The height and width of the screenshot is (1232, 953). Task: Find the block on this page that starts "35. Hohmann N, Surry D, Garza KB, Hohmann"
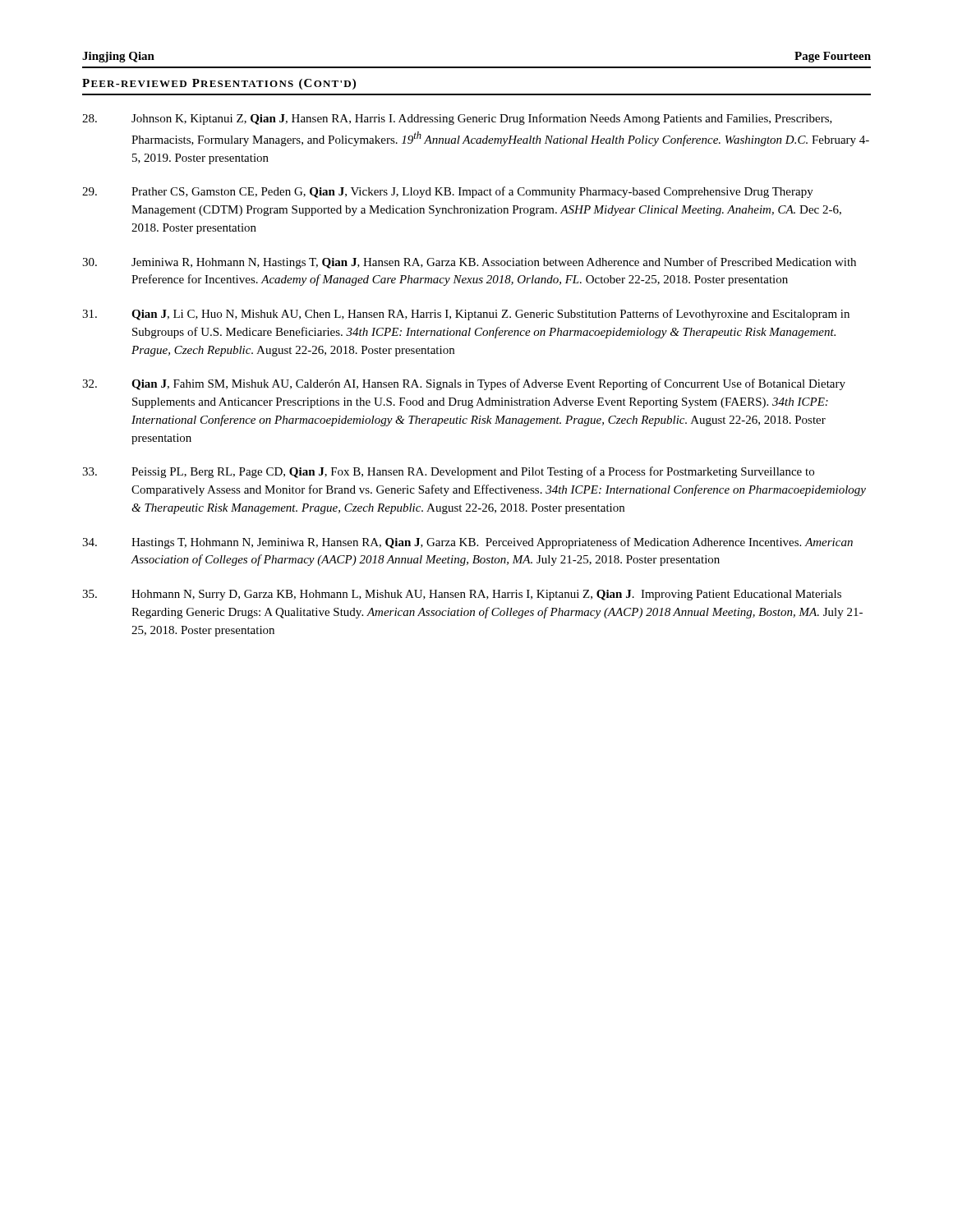476,612
